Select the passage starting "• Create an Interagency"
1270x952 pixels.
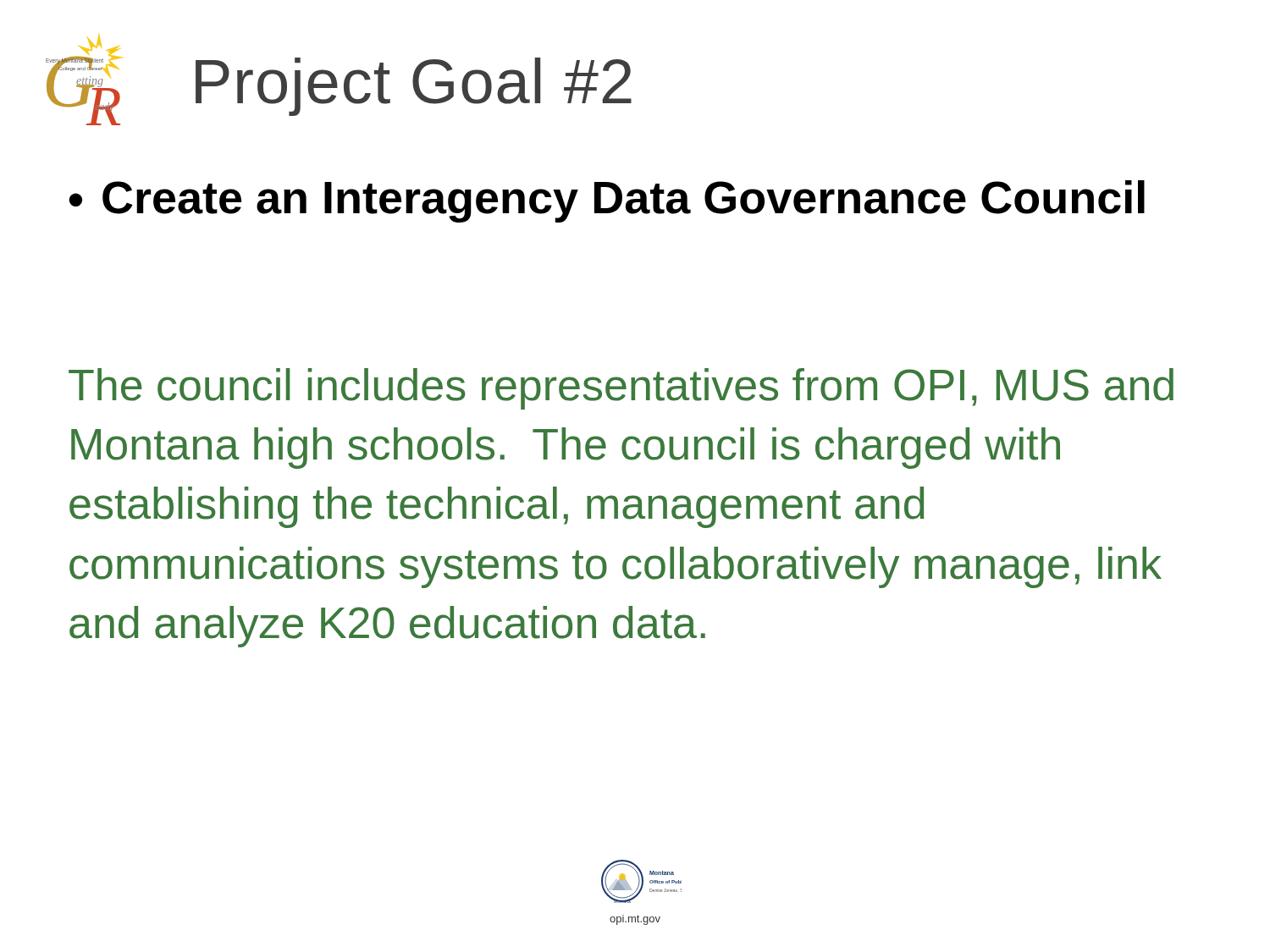tap(608, 199)
